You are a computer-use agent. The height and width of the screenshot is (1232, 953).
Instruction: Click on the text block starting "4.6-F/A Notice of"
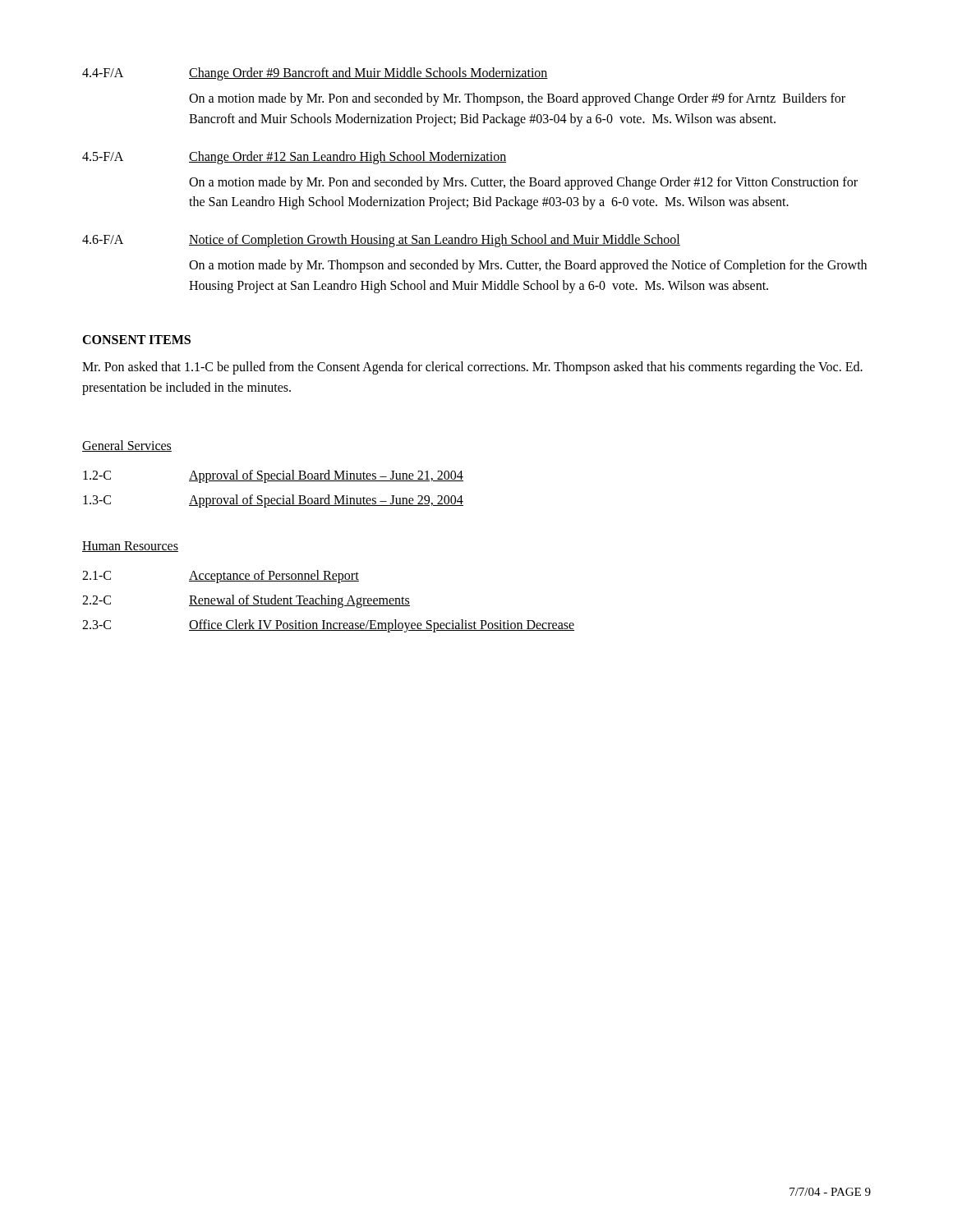tap(476, 274)
